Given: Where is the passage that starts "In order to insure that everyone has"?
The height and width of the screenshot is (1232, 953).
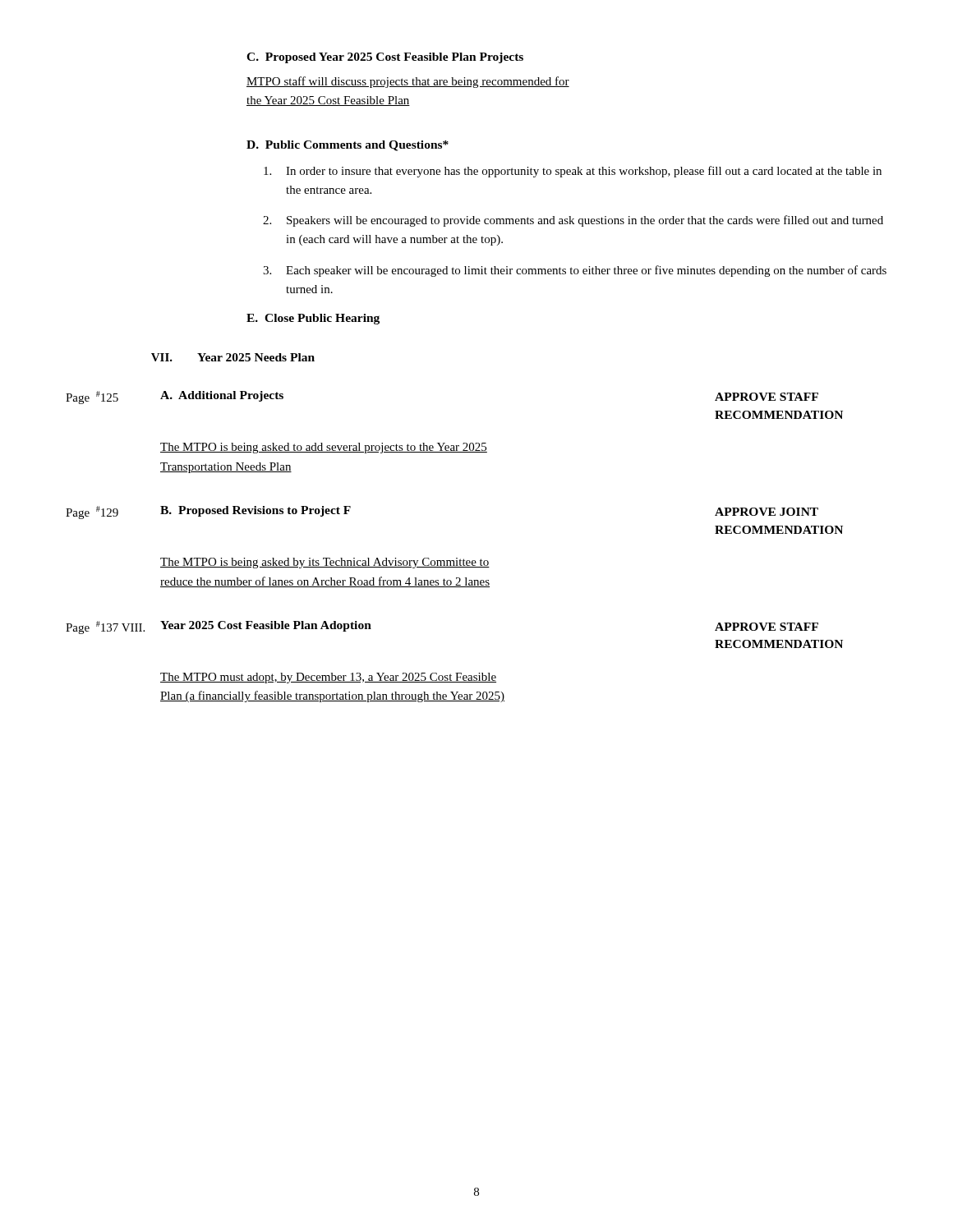Looking at the screenshot, I should click(x=575, y=180).
